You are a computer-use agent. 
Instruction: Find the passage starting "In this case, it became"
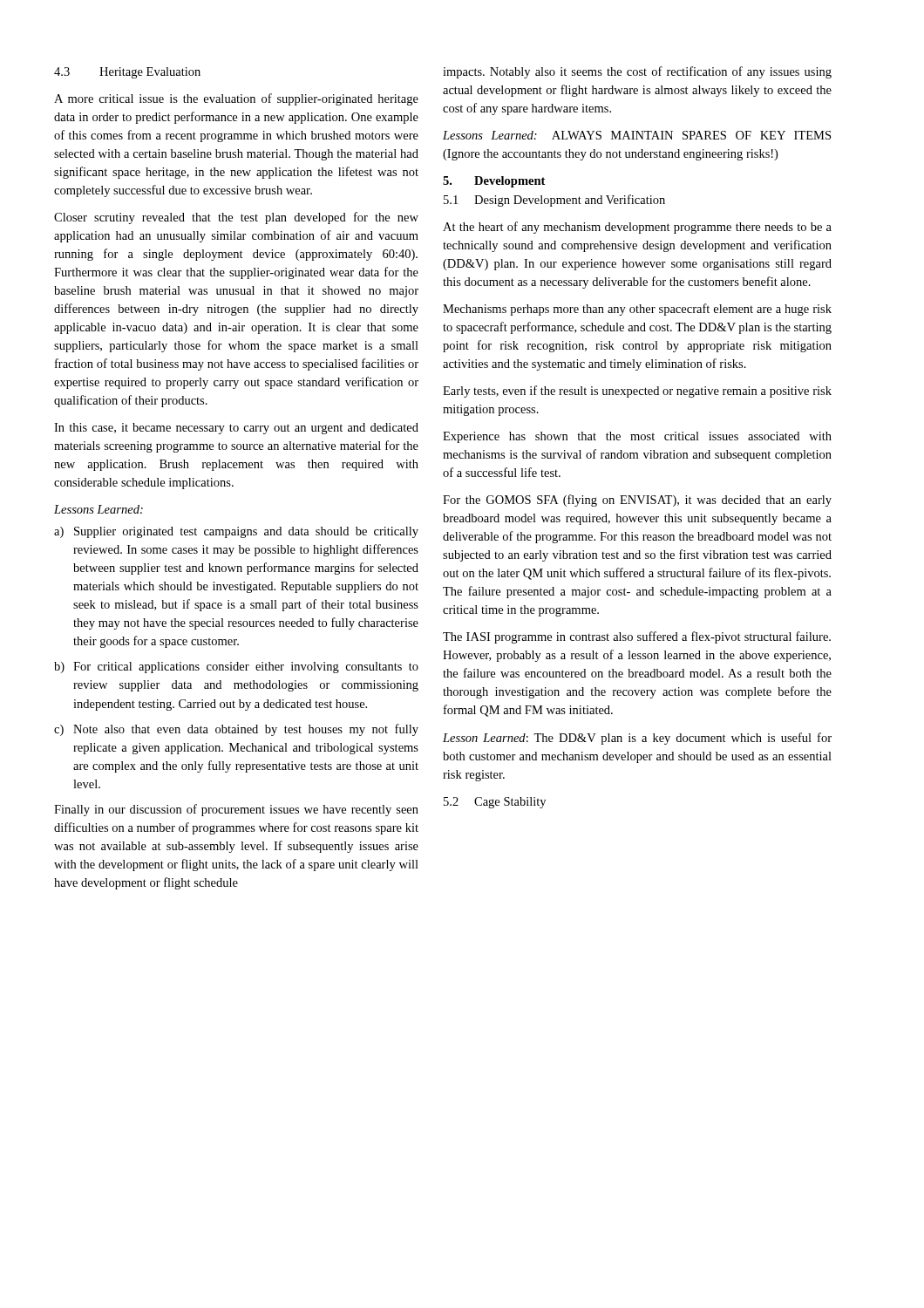(236, 455)
